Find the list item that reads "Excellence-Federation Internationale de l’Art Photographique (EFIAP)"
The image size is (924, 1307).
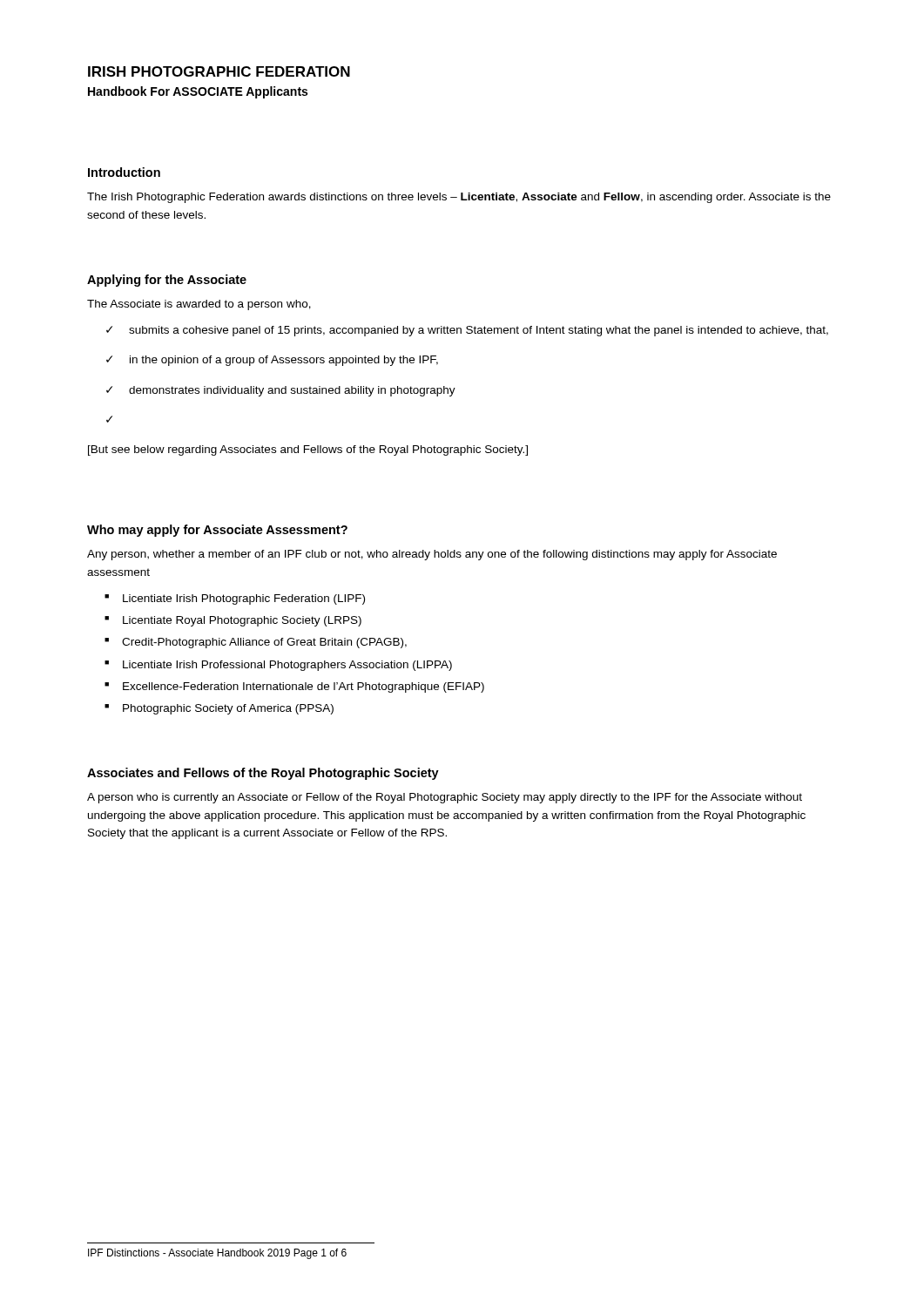pos(303,686)
